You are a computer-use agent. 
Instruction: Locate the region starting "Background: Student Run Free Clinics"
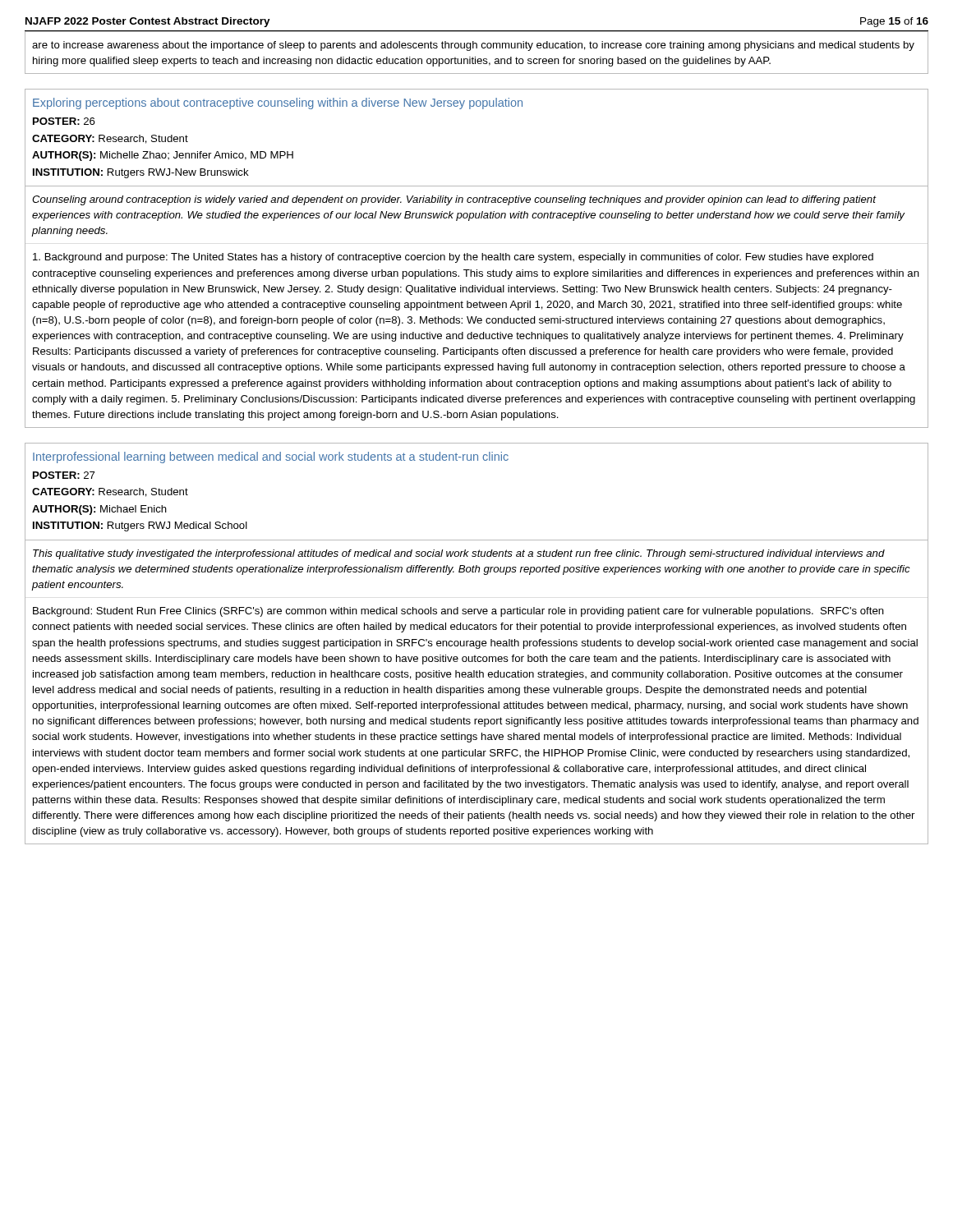tap(475, 721)
